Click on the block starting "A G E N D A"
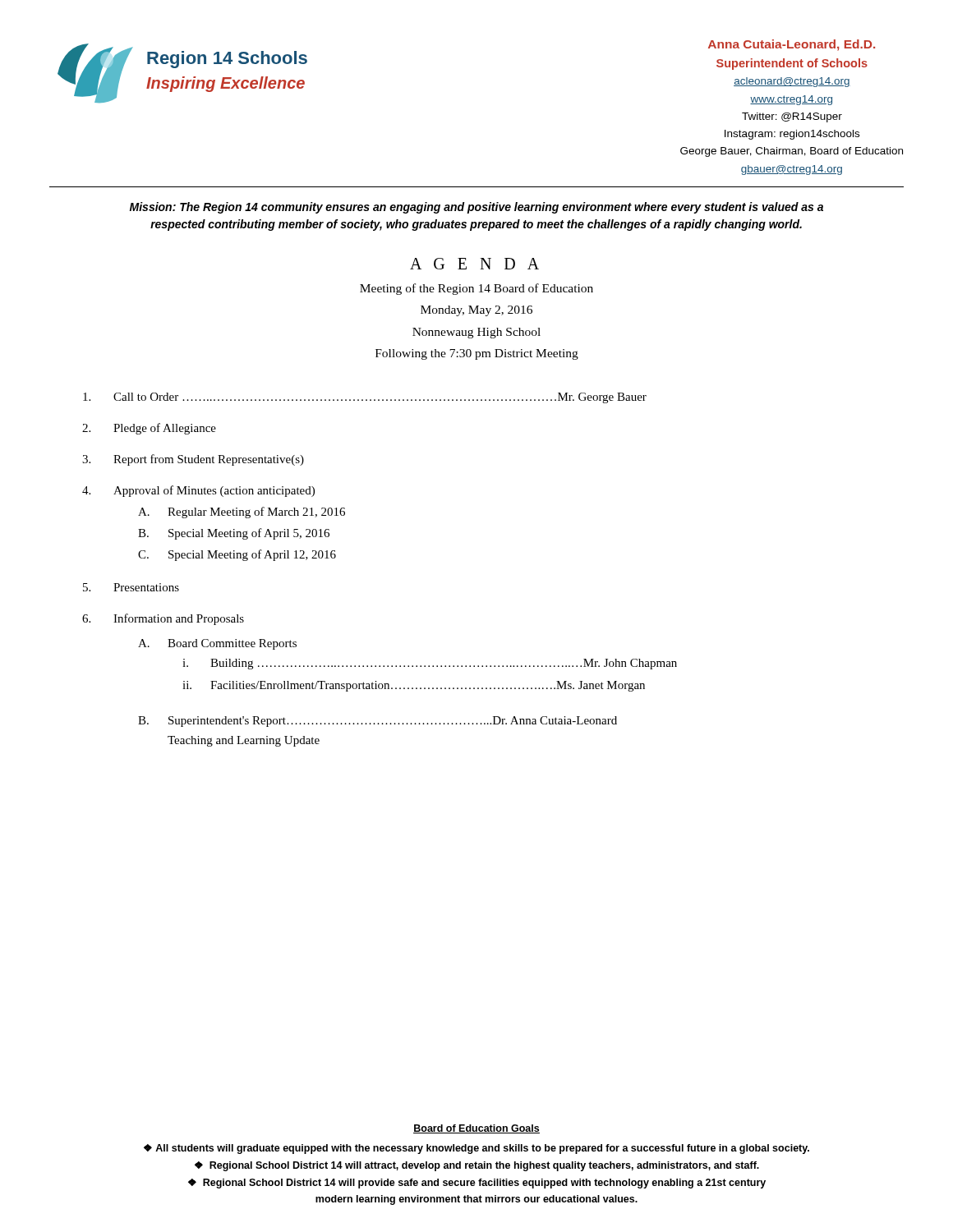This screenshot has height=1232, width=953. 476,307
